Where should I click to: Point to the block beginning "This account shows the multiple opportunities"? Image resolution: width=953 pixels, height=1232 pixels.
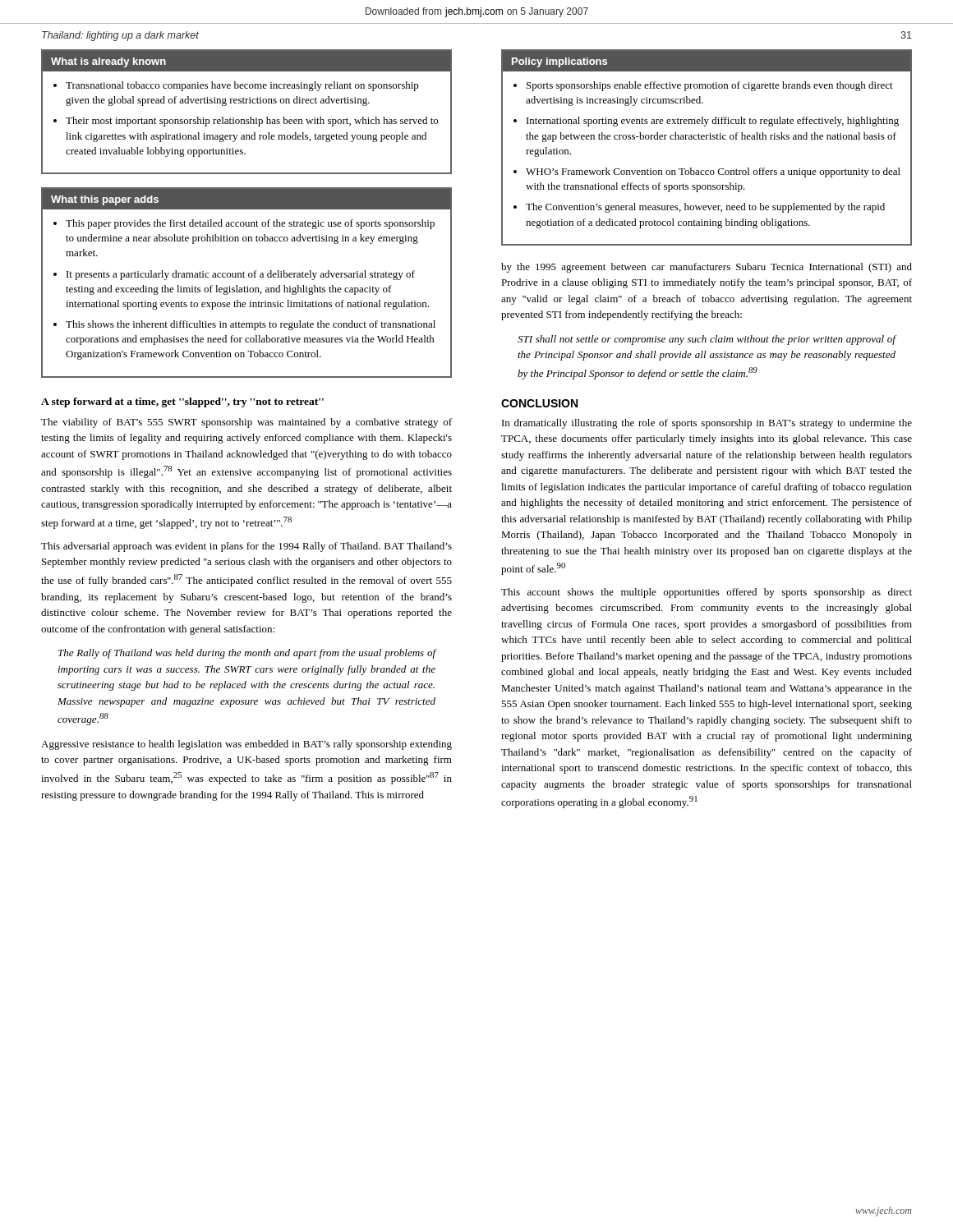pyautogui.click(x=707, y=697)
